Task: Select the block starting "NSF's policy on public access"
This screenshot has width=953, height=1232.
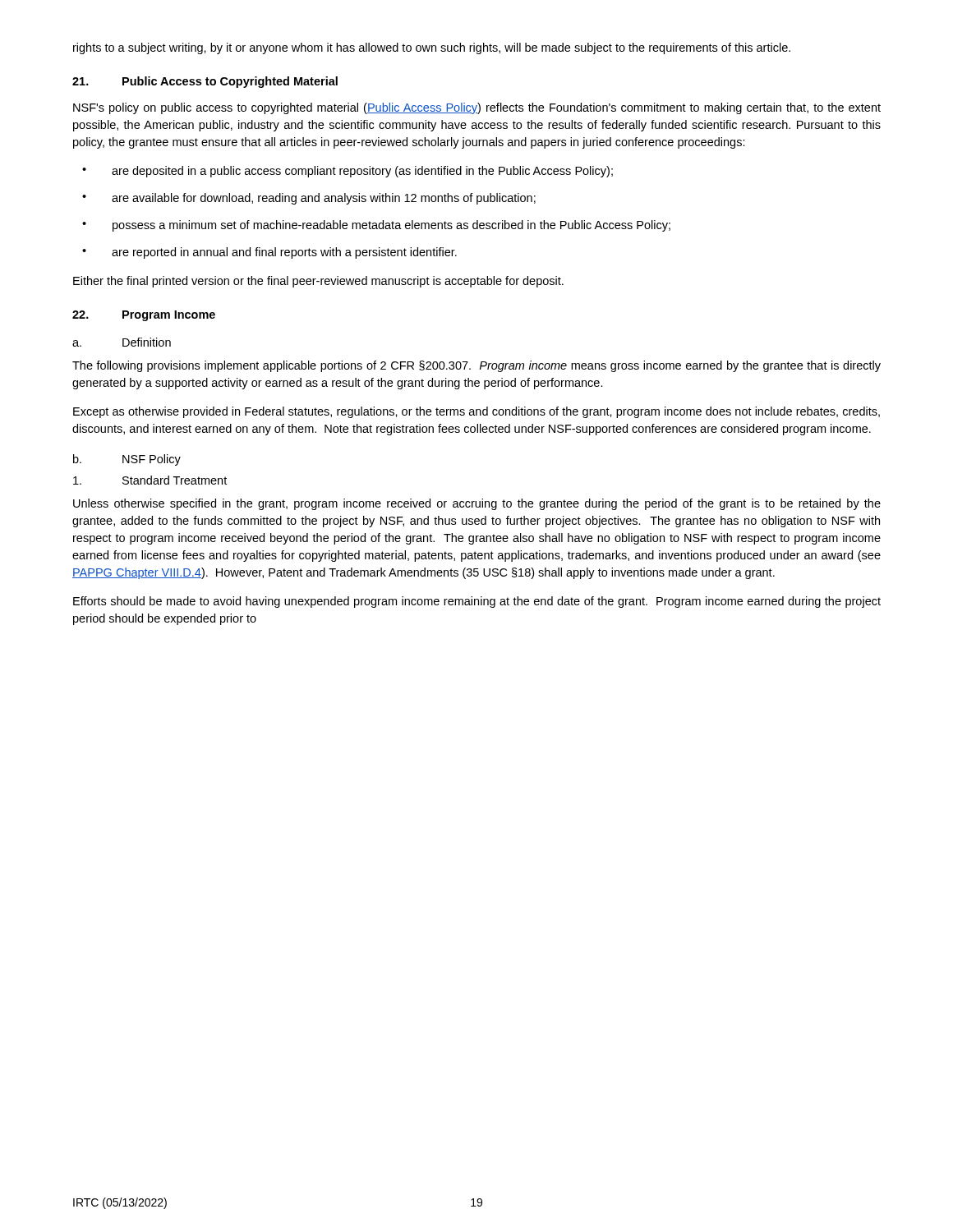Action: point(476,125)
